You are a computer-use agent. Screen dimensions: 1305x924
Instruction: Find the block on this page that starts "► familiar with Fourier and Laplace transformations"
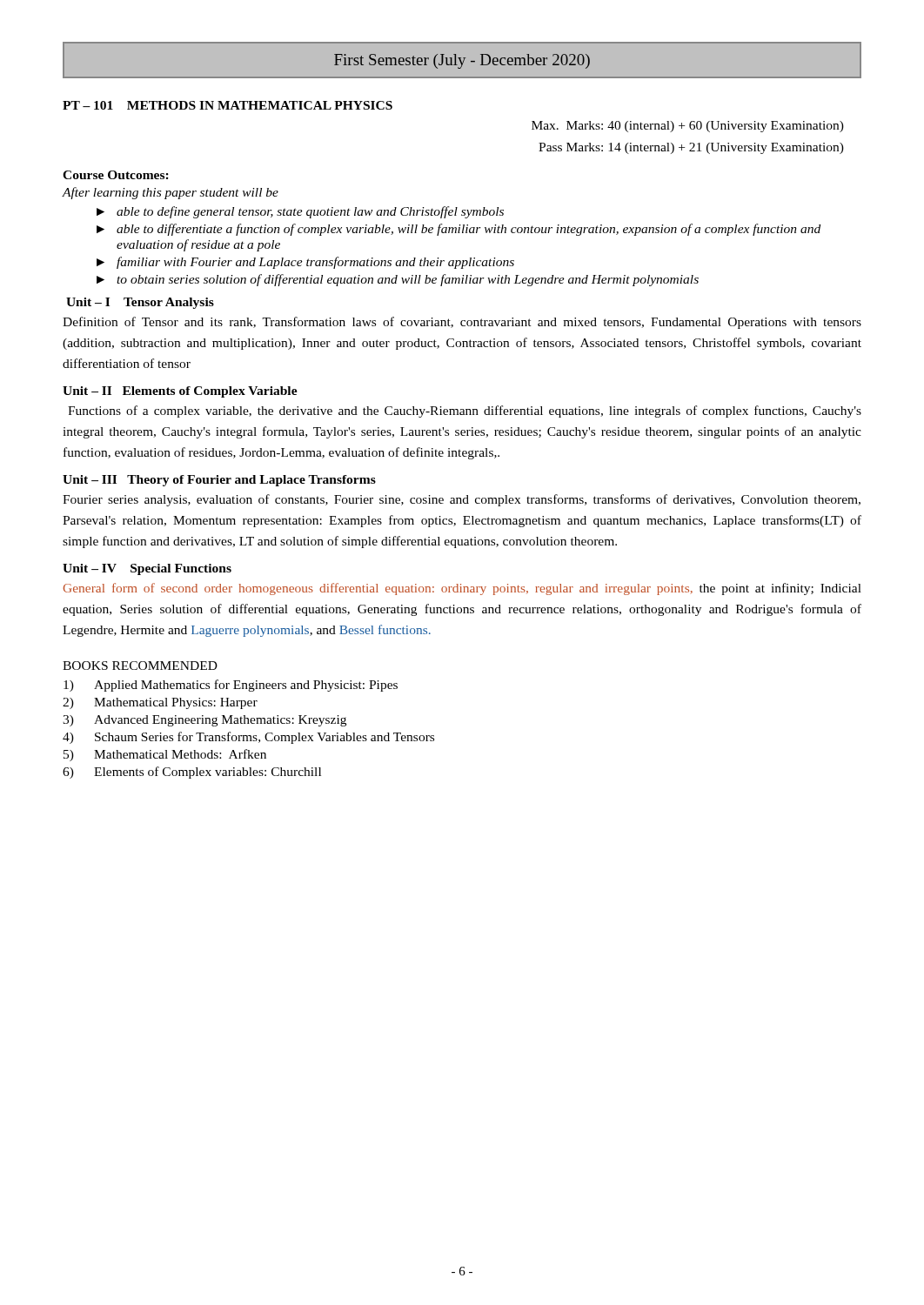tap(304, 262)
